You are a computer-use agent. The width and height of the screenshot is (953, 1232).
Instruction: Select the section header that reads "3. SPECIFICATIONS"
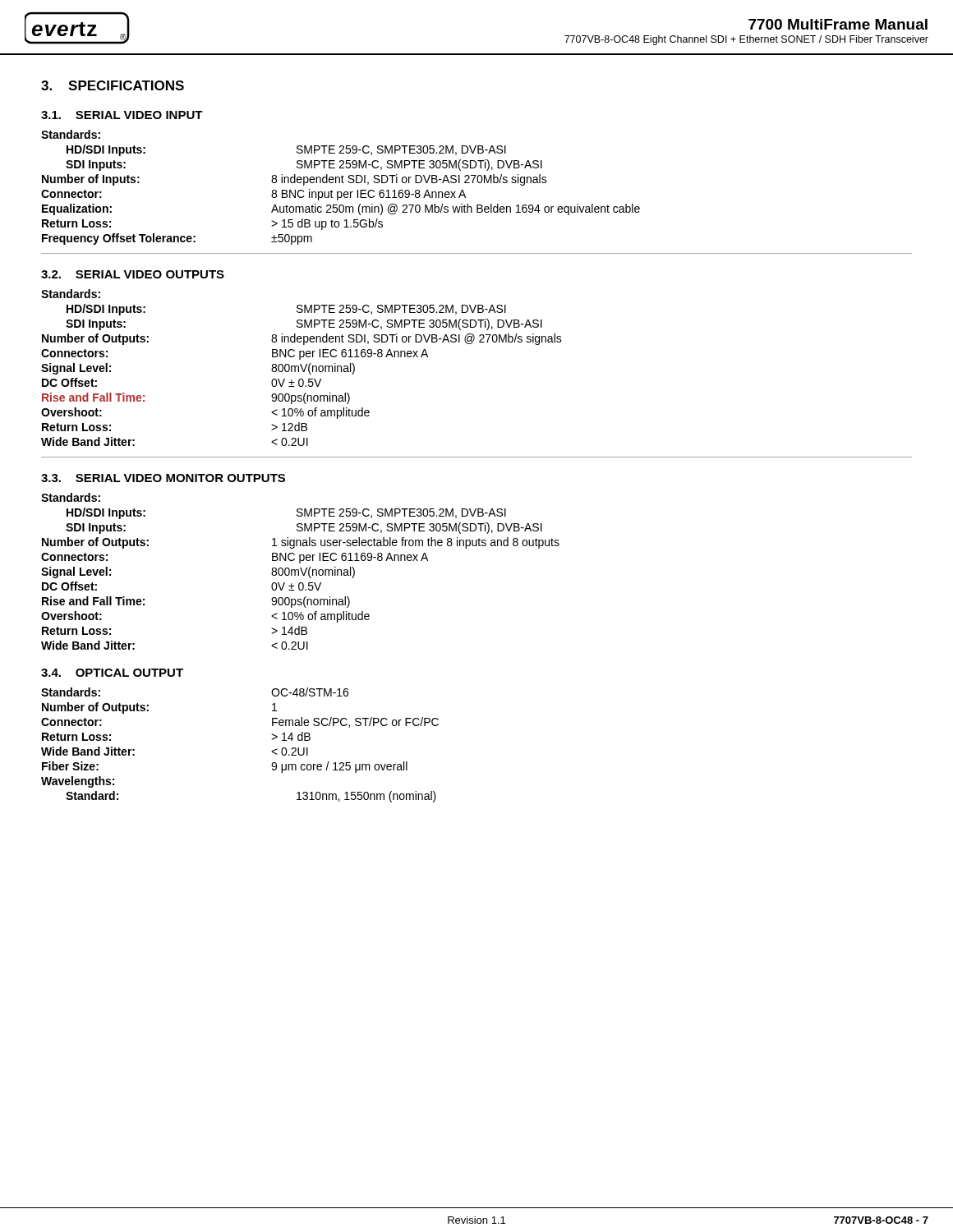point(113,86)
